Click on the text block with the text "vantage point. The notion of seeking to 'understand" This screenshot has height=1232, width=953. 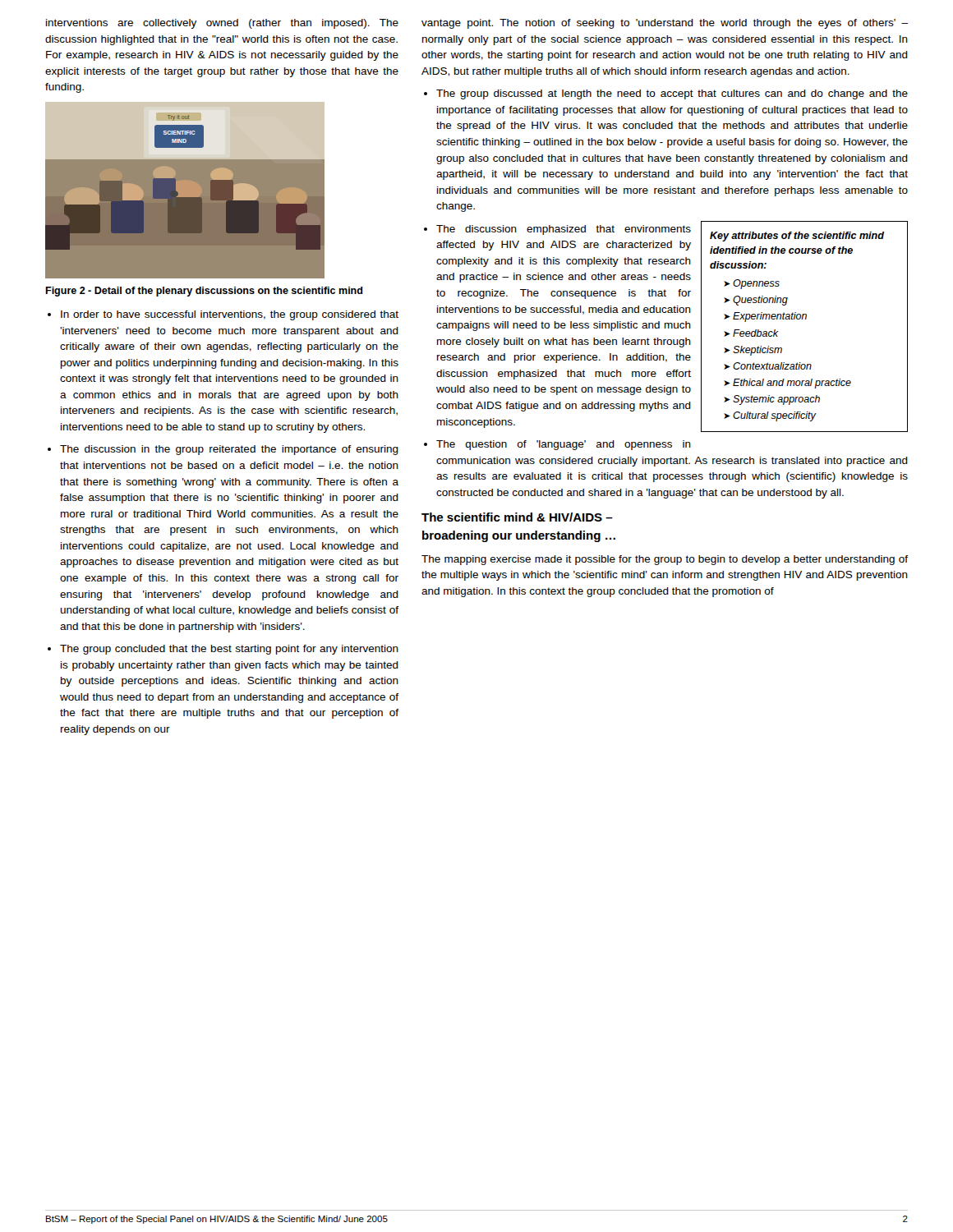[x=665, y=47]
